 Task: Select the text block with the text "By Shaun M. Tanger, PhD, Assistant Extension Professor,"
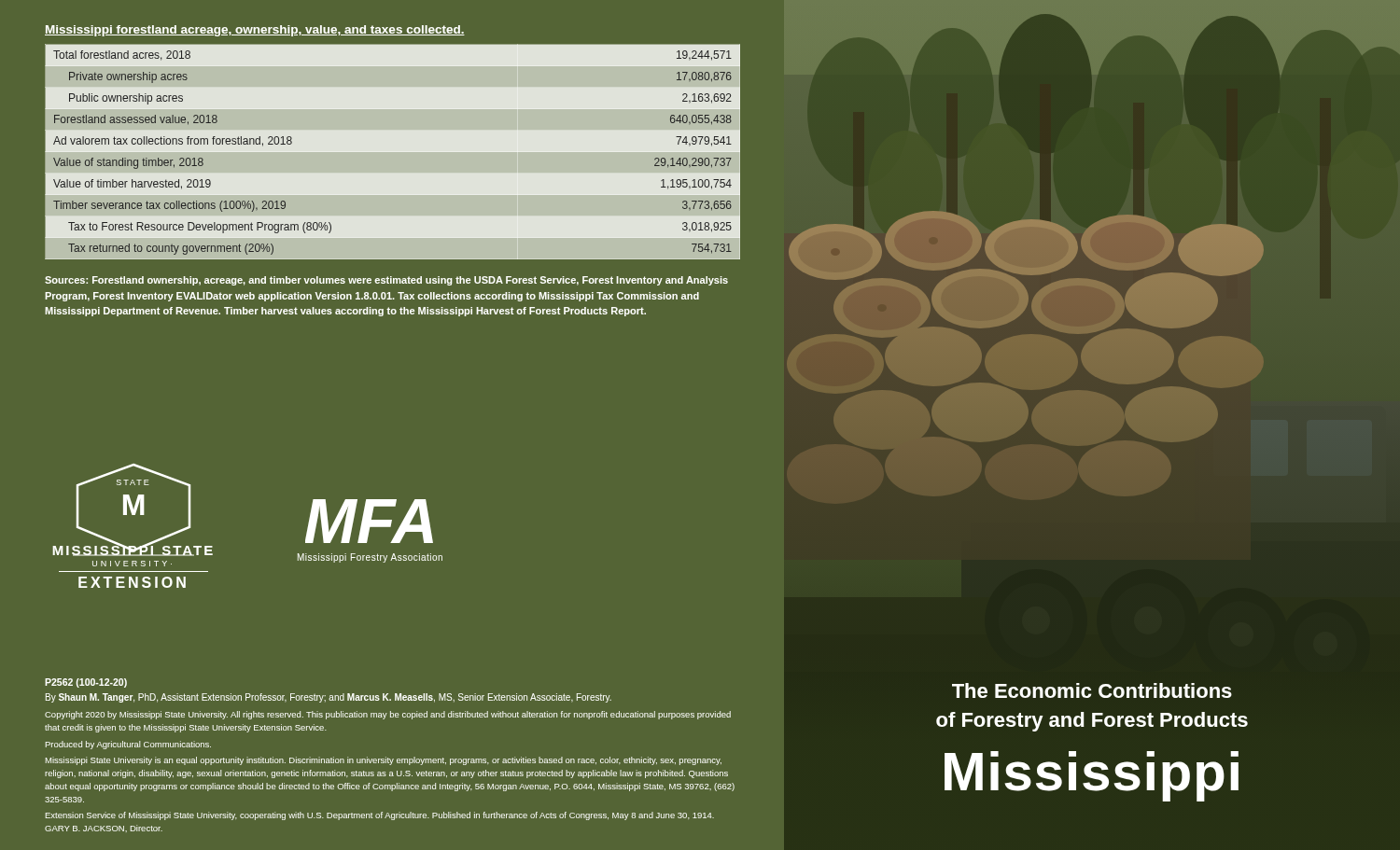[x=328, y=698]
